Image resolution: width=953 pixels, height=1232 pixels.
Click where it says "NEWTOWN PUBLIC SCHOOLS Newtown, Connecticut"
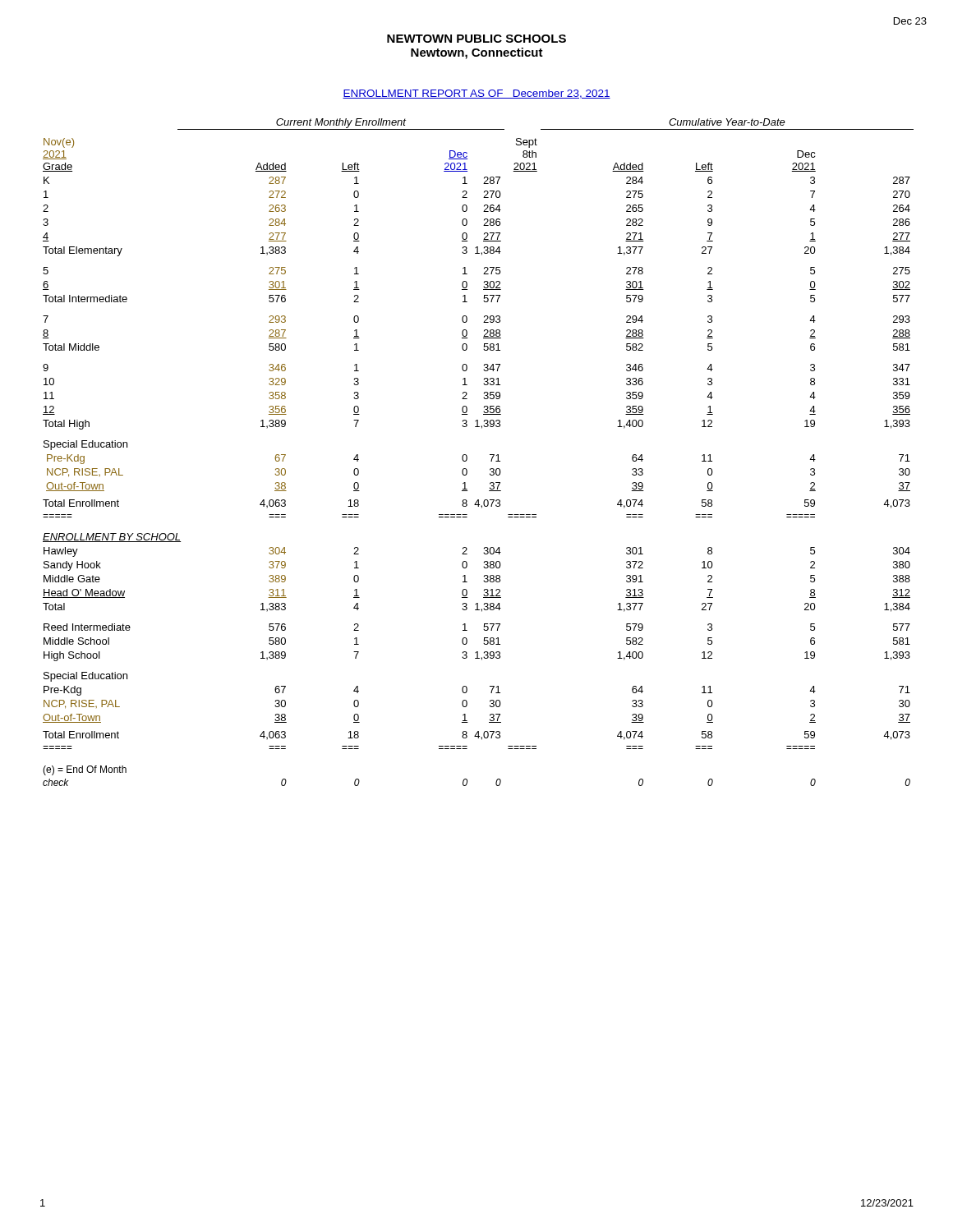(476, 45)
